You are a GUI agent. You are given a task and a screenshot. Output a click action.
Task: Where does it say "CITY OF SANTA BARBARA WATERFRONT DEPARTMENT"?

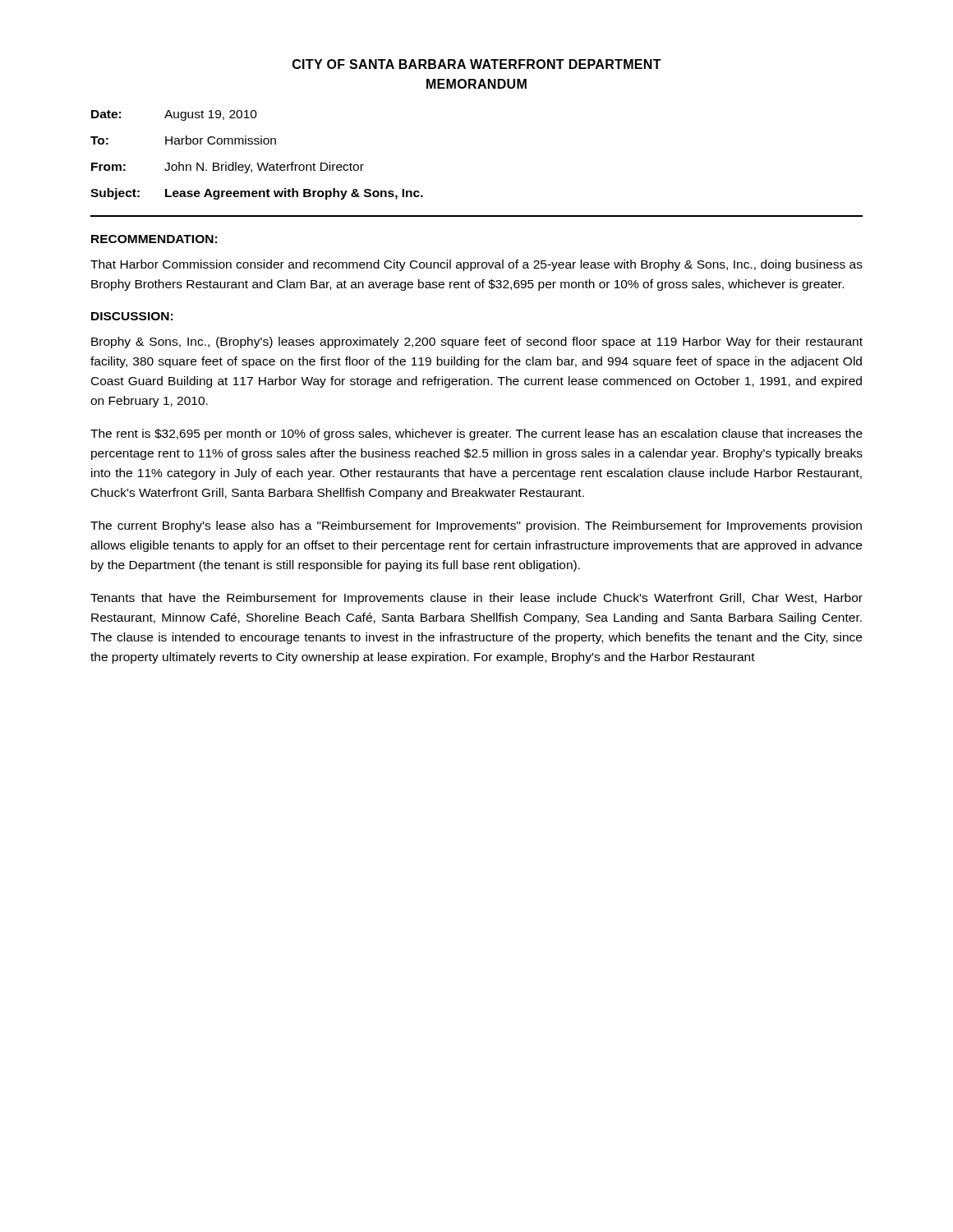click(x=476, y=64)
